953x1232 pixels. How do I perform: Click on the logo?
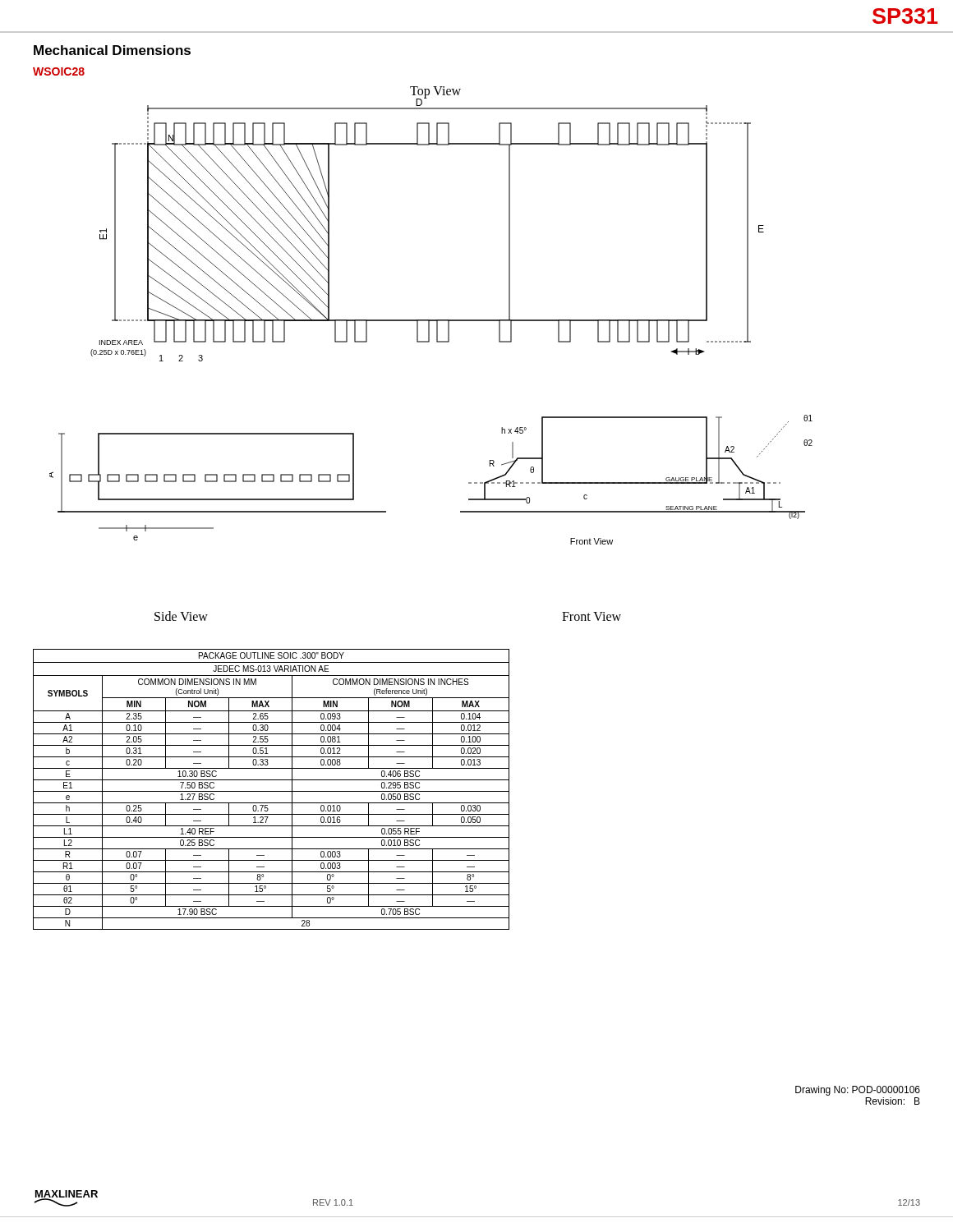[x=70, y=1194]
